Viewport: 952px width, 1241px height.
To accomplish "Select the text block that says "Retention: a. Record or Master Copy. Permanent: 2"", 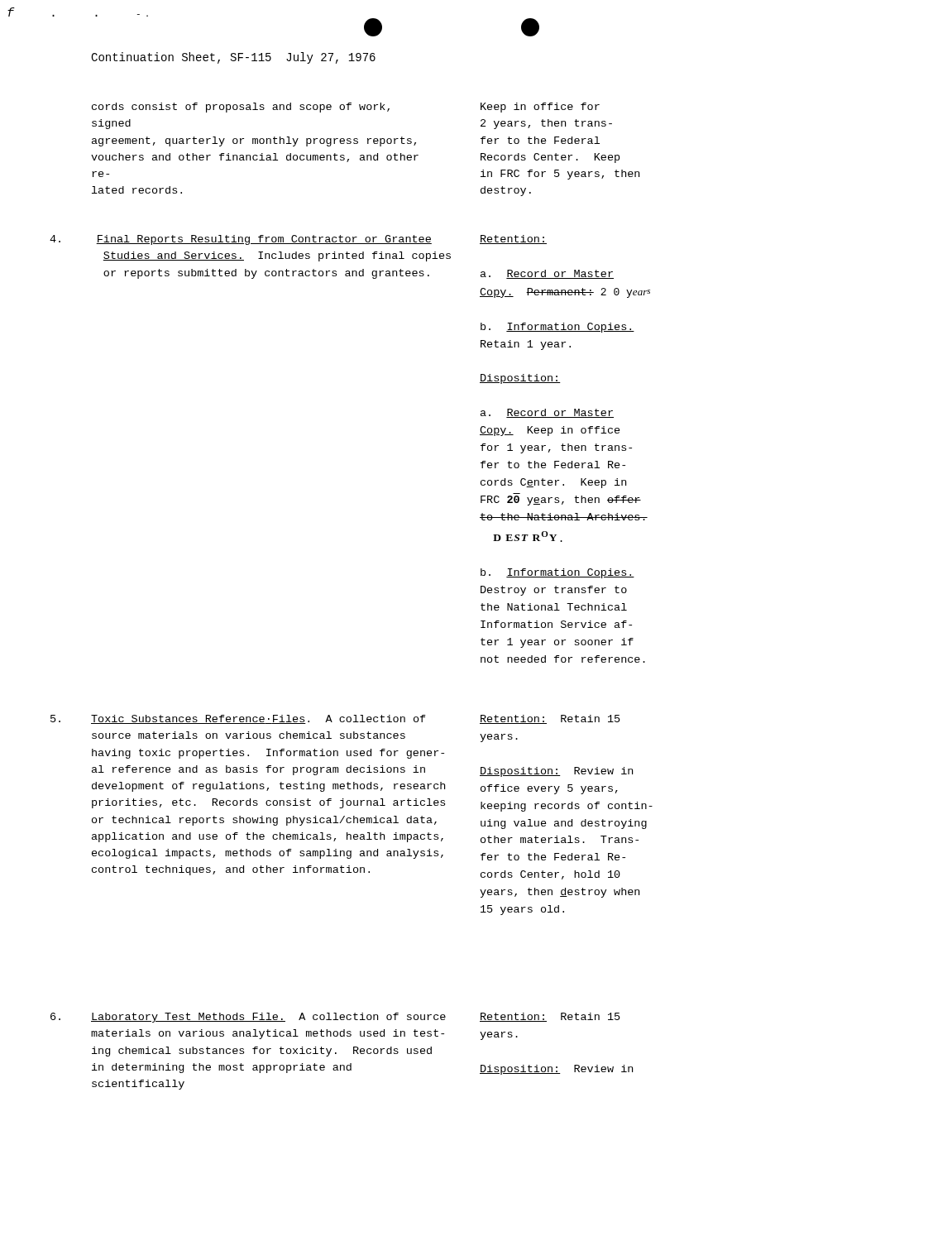I will pos(565,449).
